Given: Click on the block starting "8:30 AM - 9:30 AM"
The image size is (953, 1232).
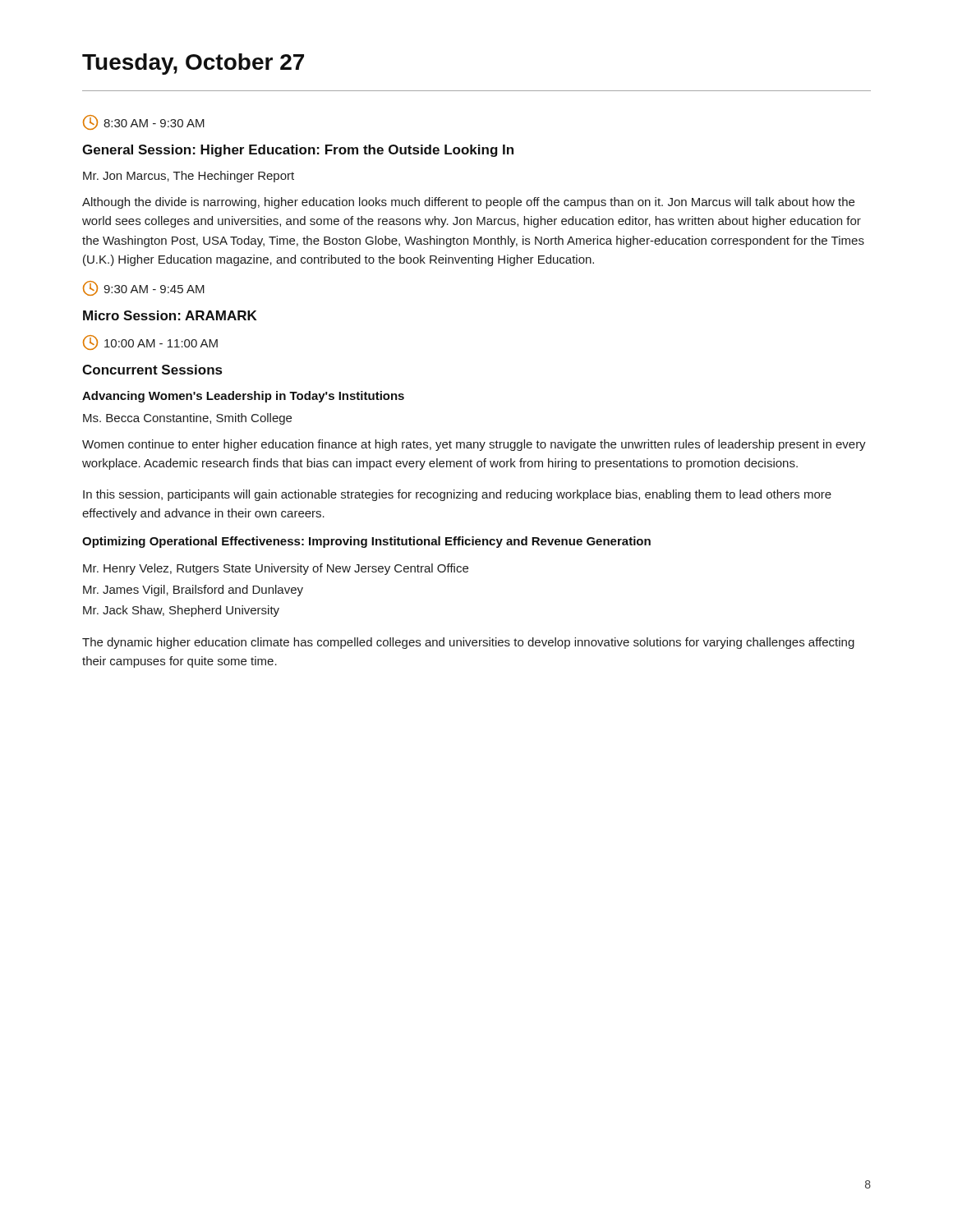Looking at the screenshot, I should (x=144, y=122).
